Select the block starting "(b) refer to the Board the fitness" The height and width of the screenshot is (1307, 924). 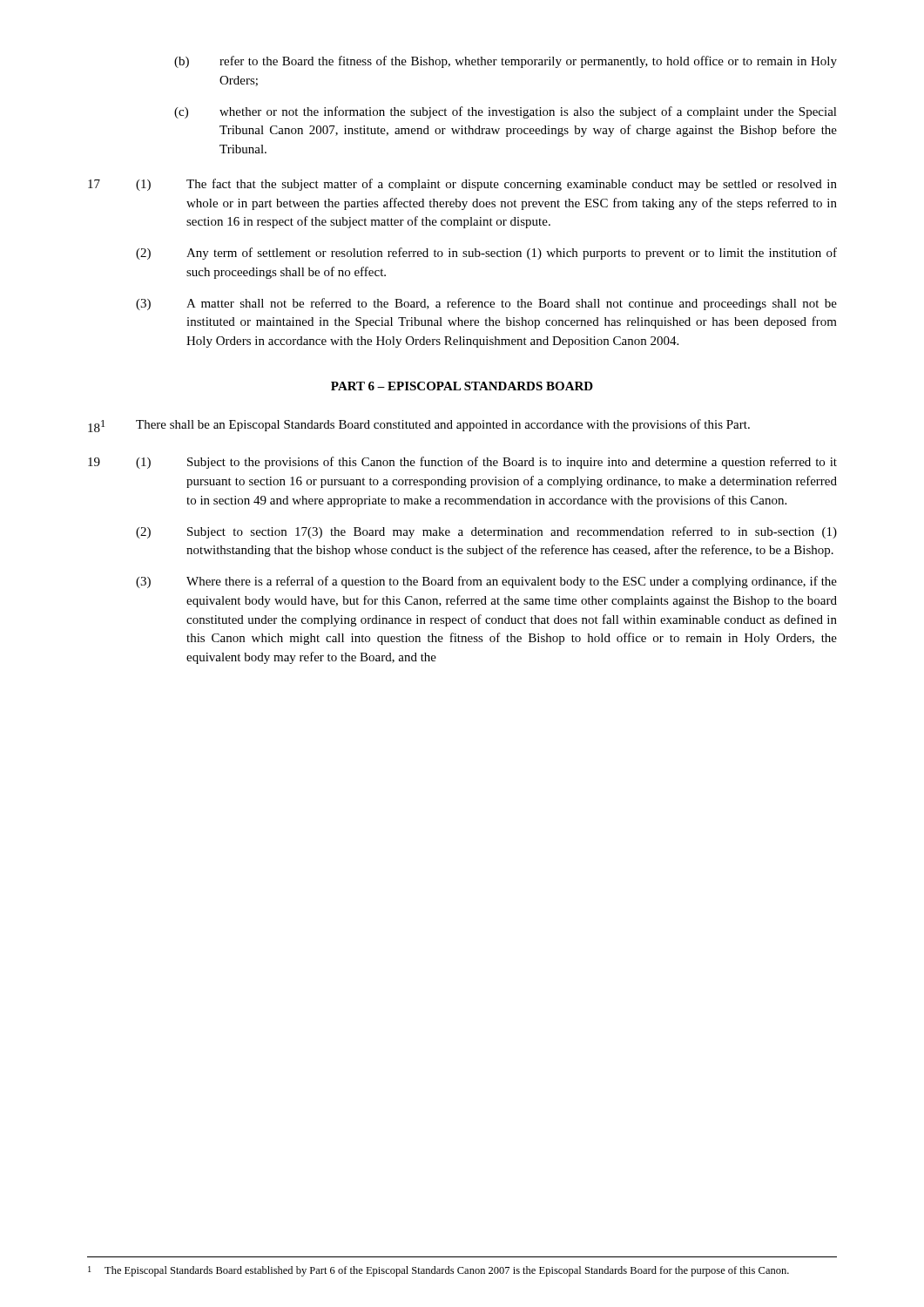click(506, 71)
